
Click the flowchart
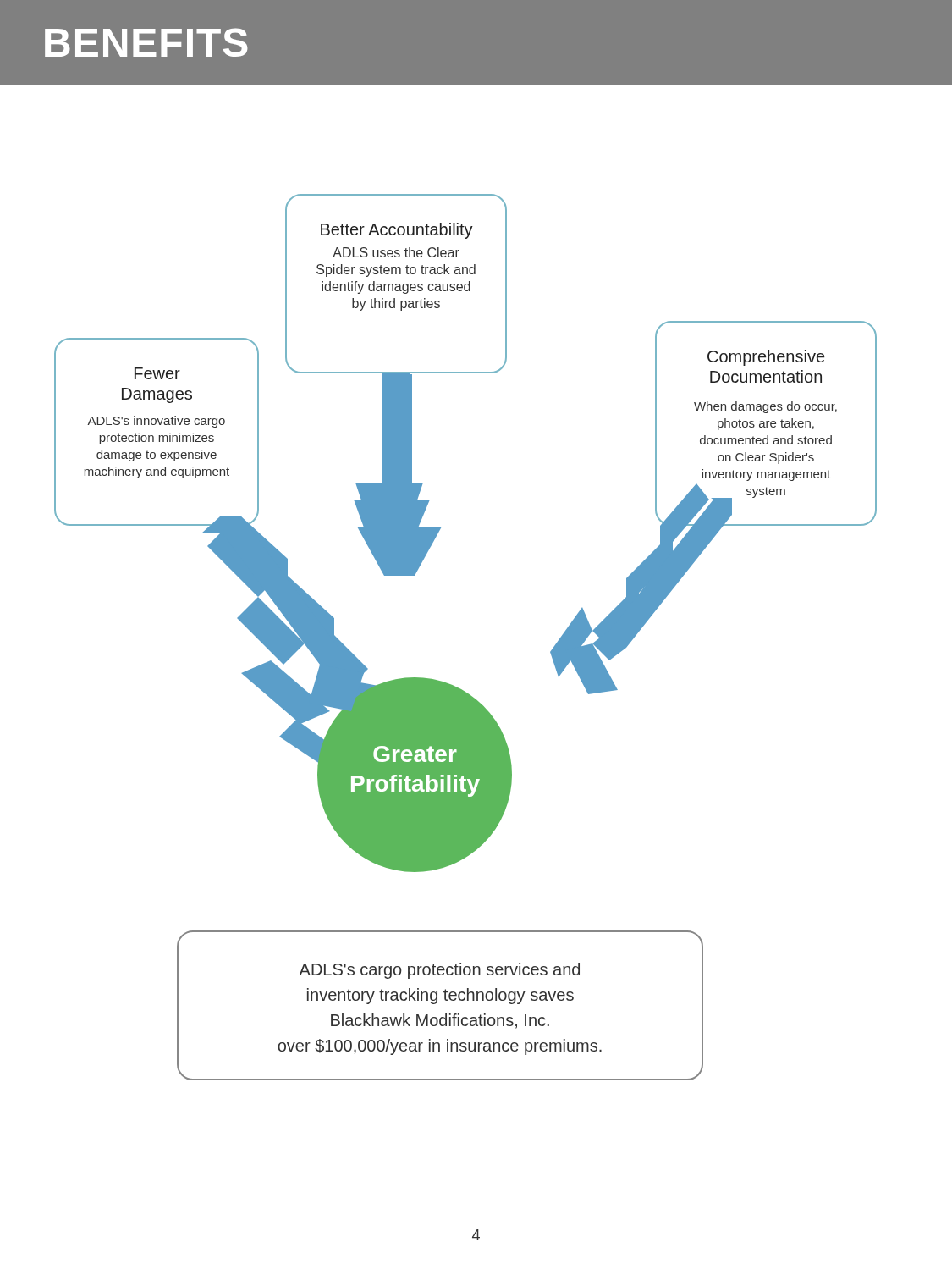click(476, 644)
